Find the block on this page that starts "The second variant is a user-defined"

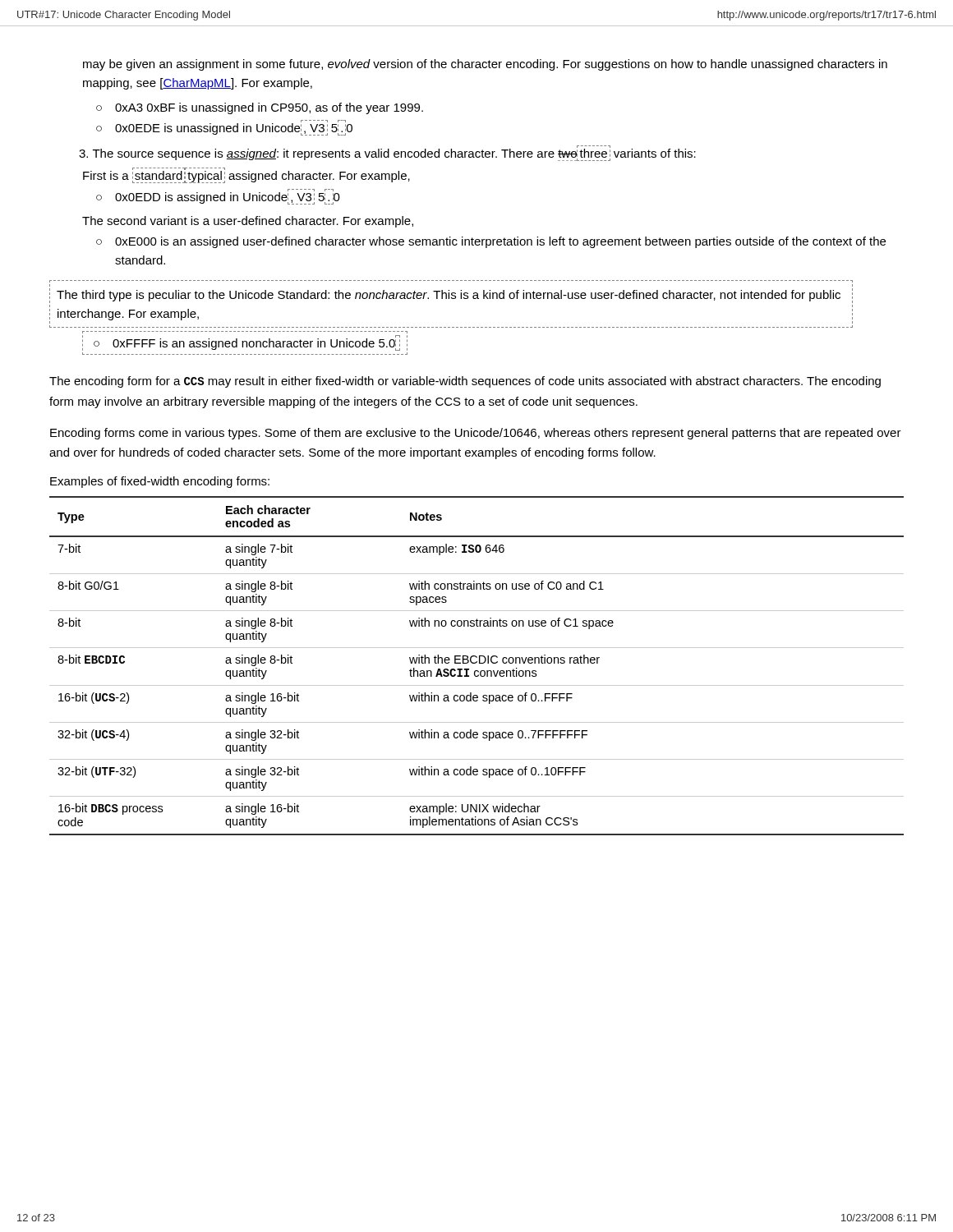(x=248, y=220)
